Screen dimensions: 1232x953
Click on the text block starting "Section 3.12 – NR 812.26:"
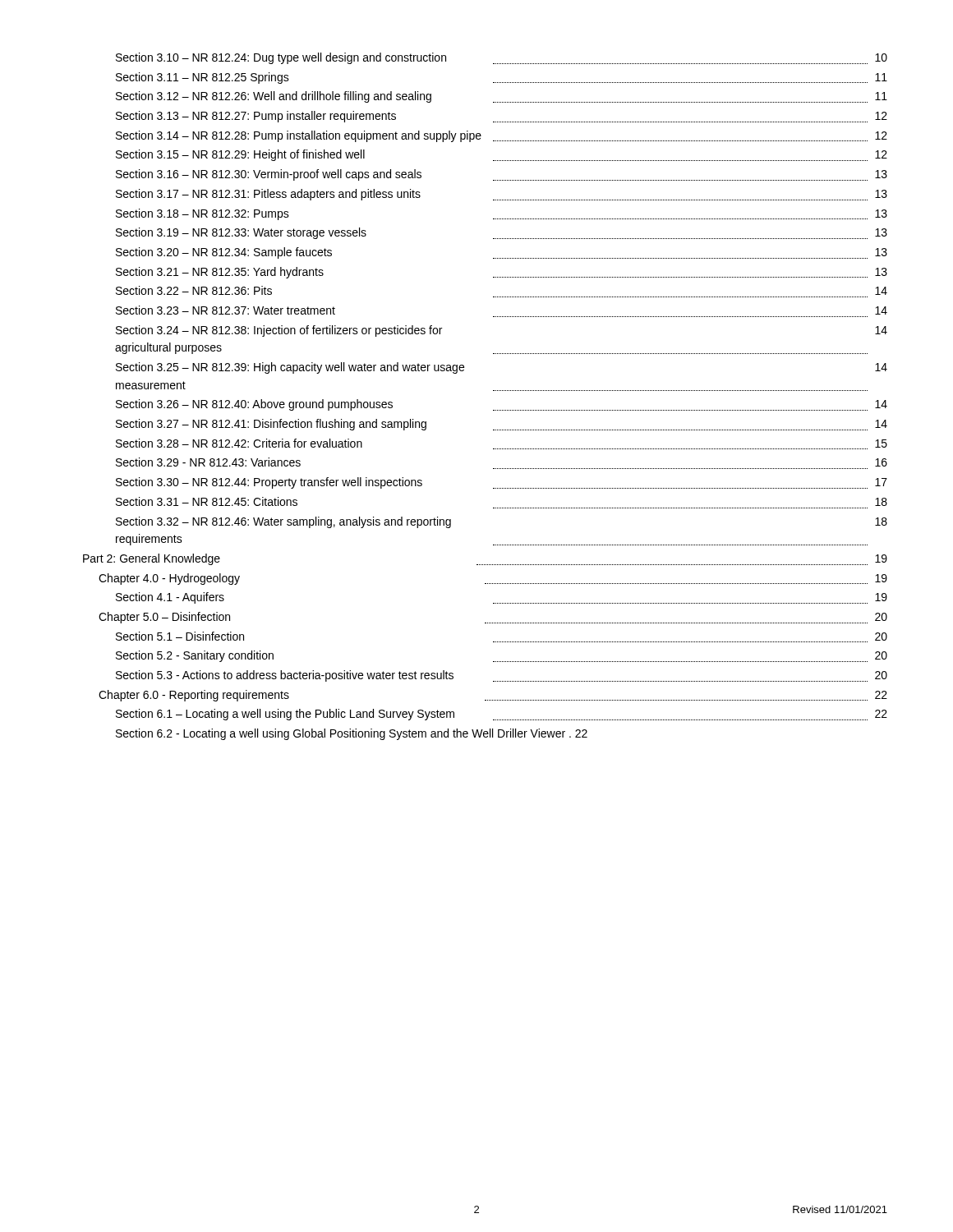pyautogui.click(x=501, y=97)
